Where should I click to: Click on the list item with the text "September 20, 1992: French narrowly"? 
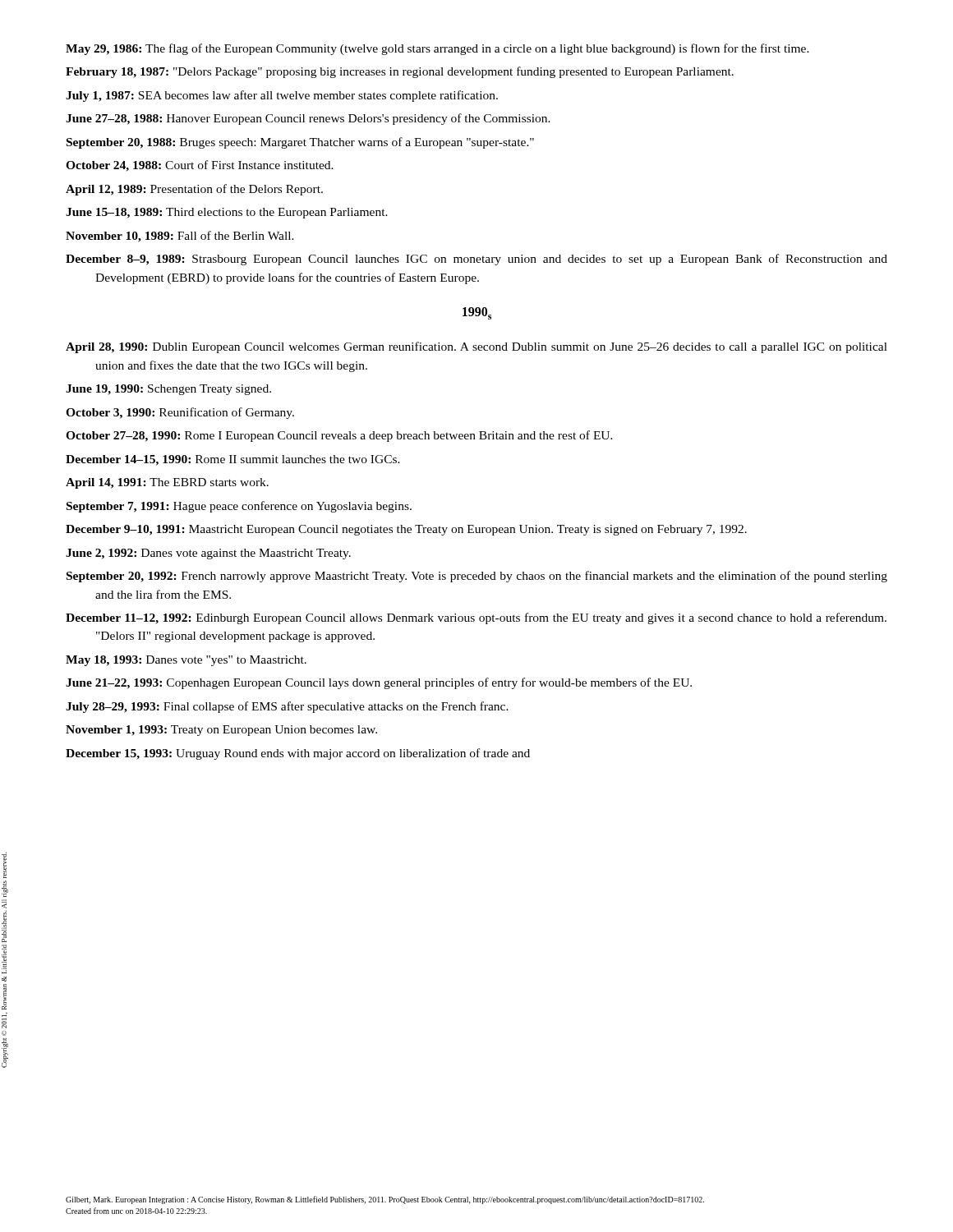click(x=476, y=585)
